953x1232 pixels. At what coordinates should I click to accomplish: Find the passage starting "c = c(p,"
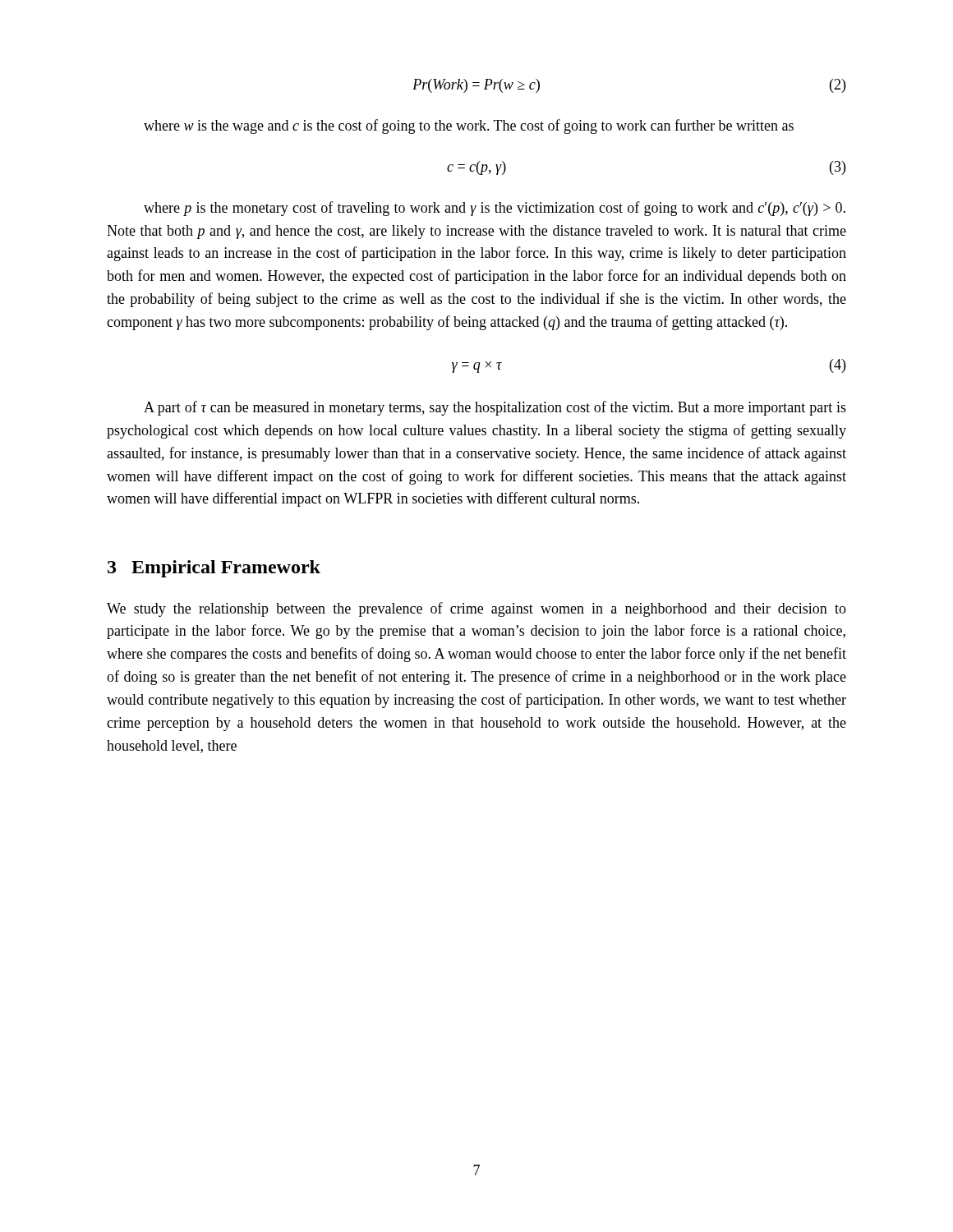(x=476, y=167)
